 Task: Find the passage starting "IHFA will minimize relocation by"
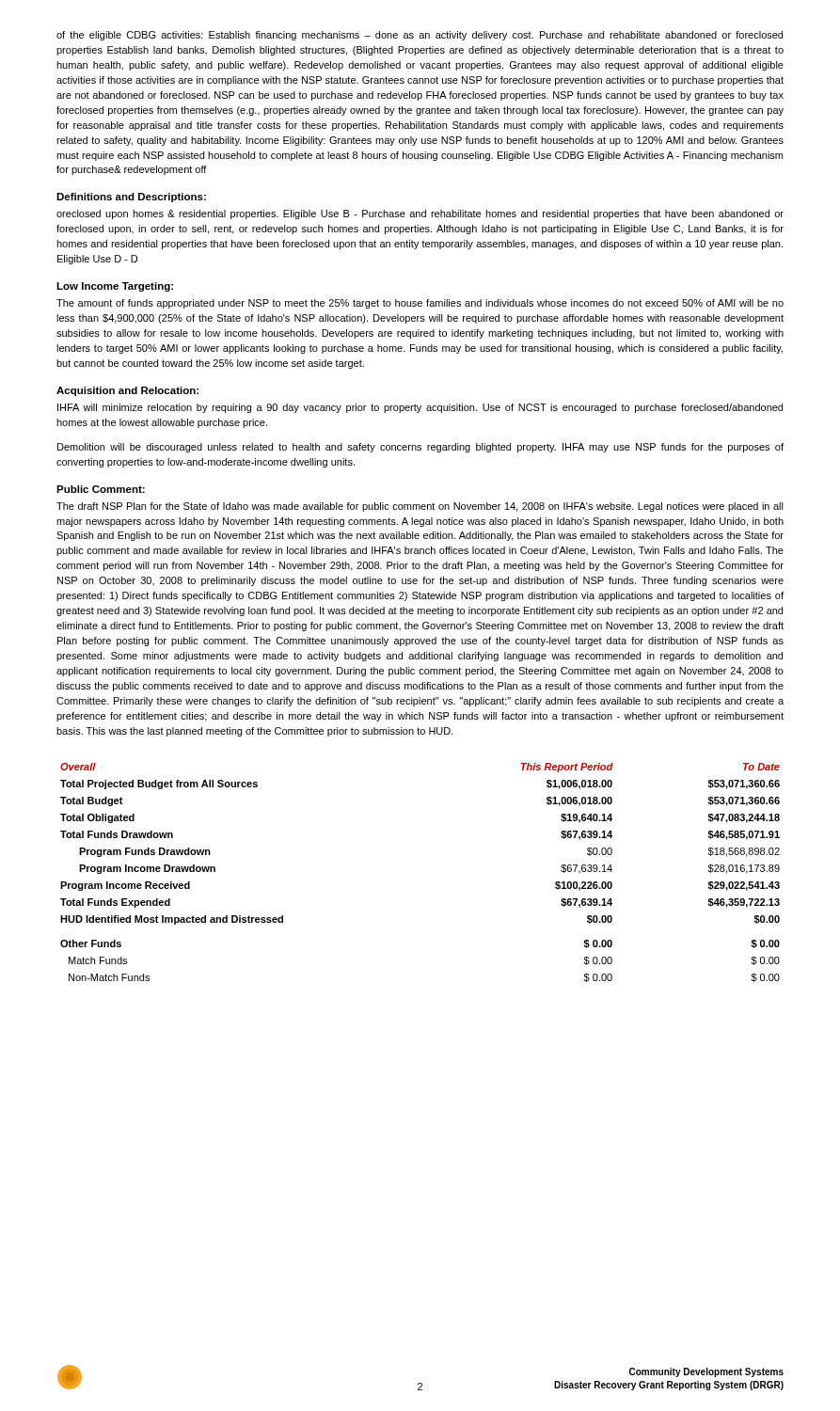(420, 415)
